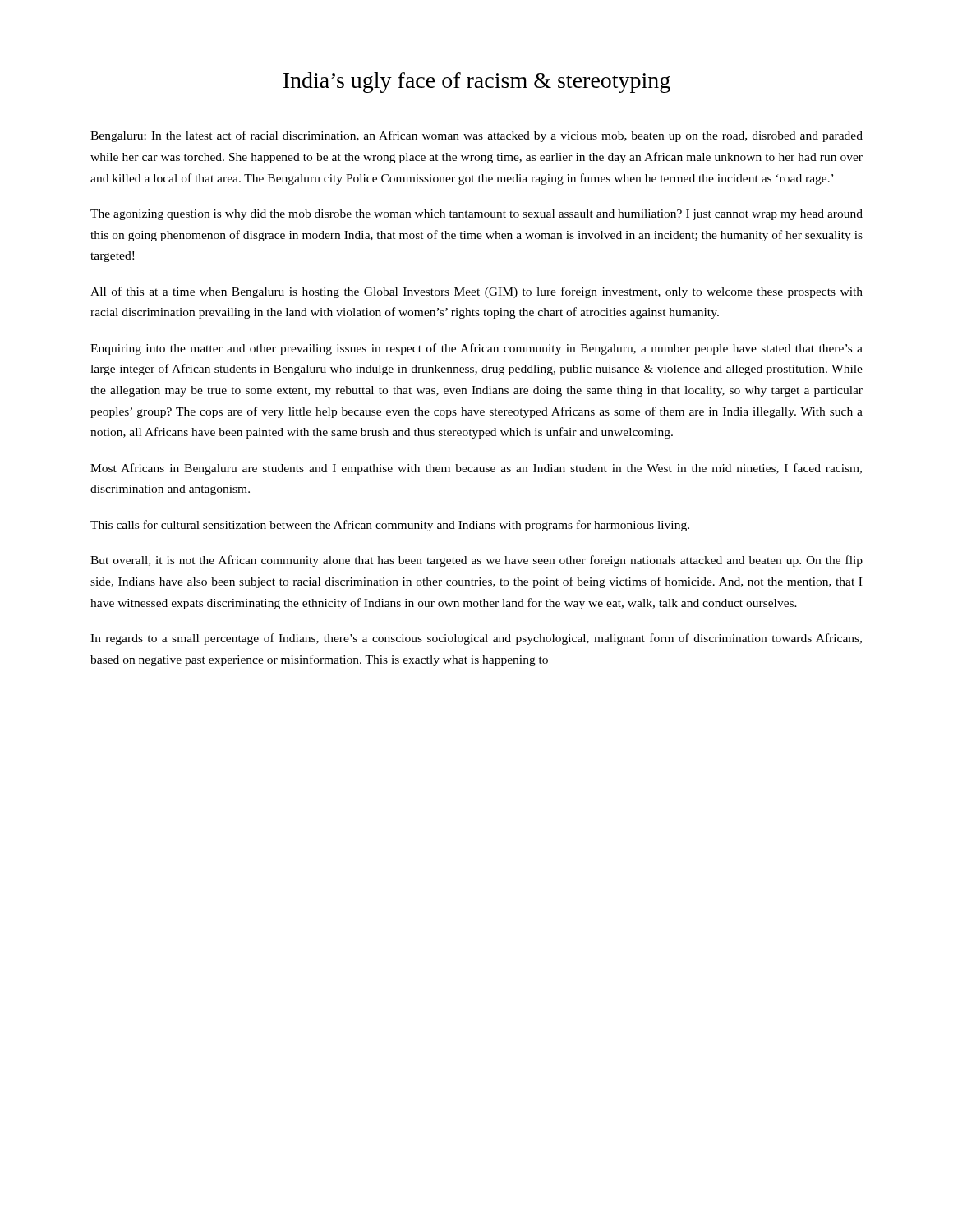Screen dimensions: 1232x953
Task: Click on the passage starting "India’s ugly face of racism & stereotyping"
Action: [x=476, y=80]
